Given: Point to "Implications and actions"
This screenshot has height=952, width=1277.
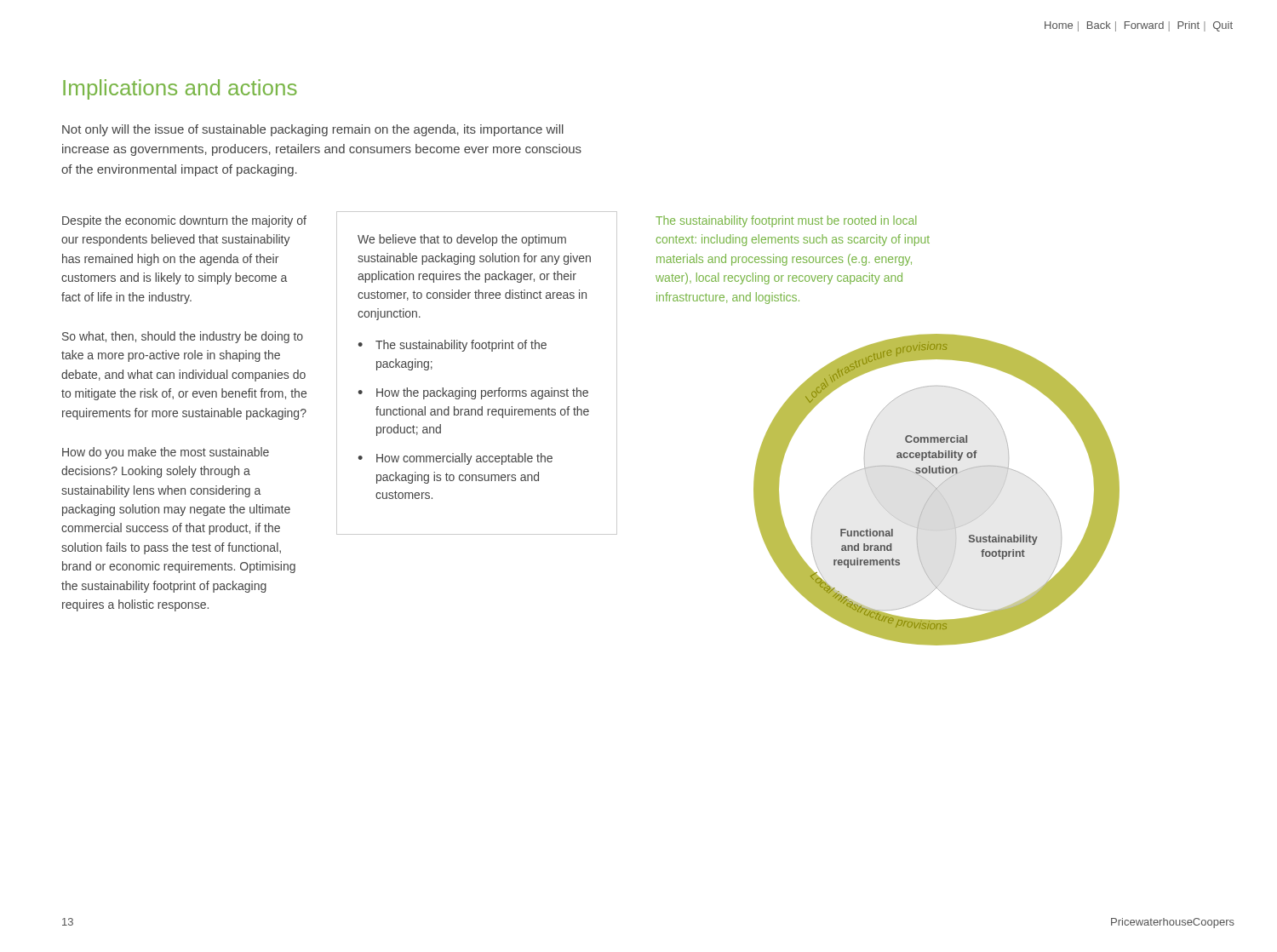Looking at the screenshot, I should click(x=179, y=88).
